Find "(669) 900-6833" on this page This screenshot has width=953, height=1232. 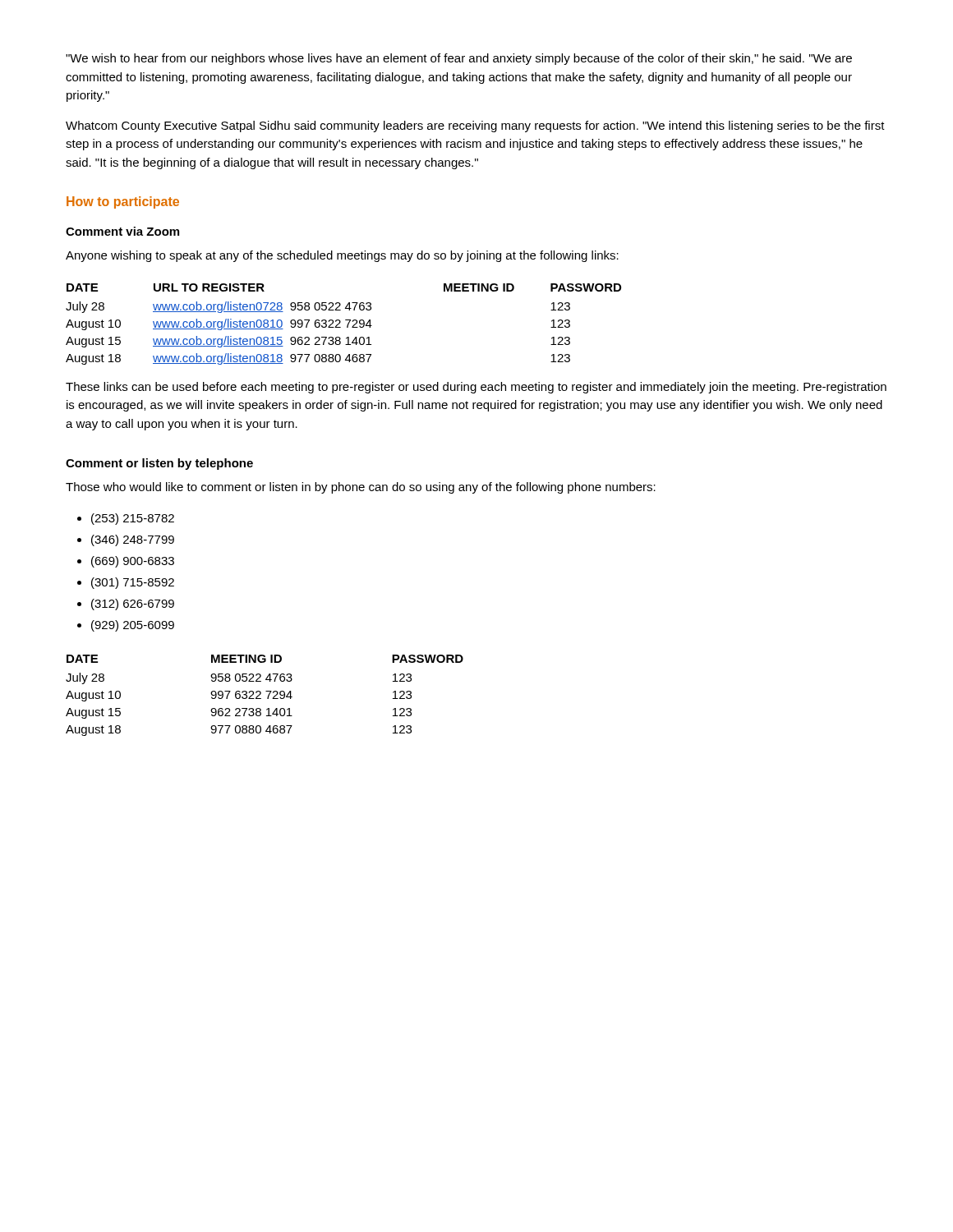click(133, 560)
